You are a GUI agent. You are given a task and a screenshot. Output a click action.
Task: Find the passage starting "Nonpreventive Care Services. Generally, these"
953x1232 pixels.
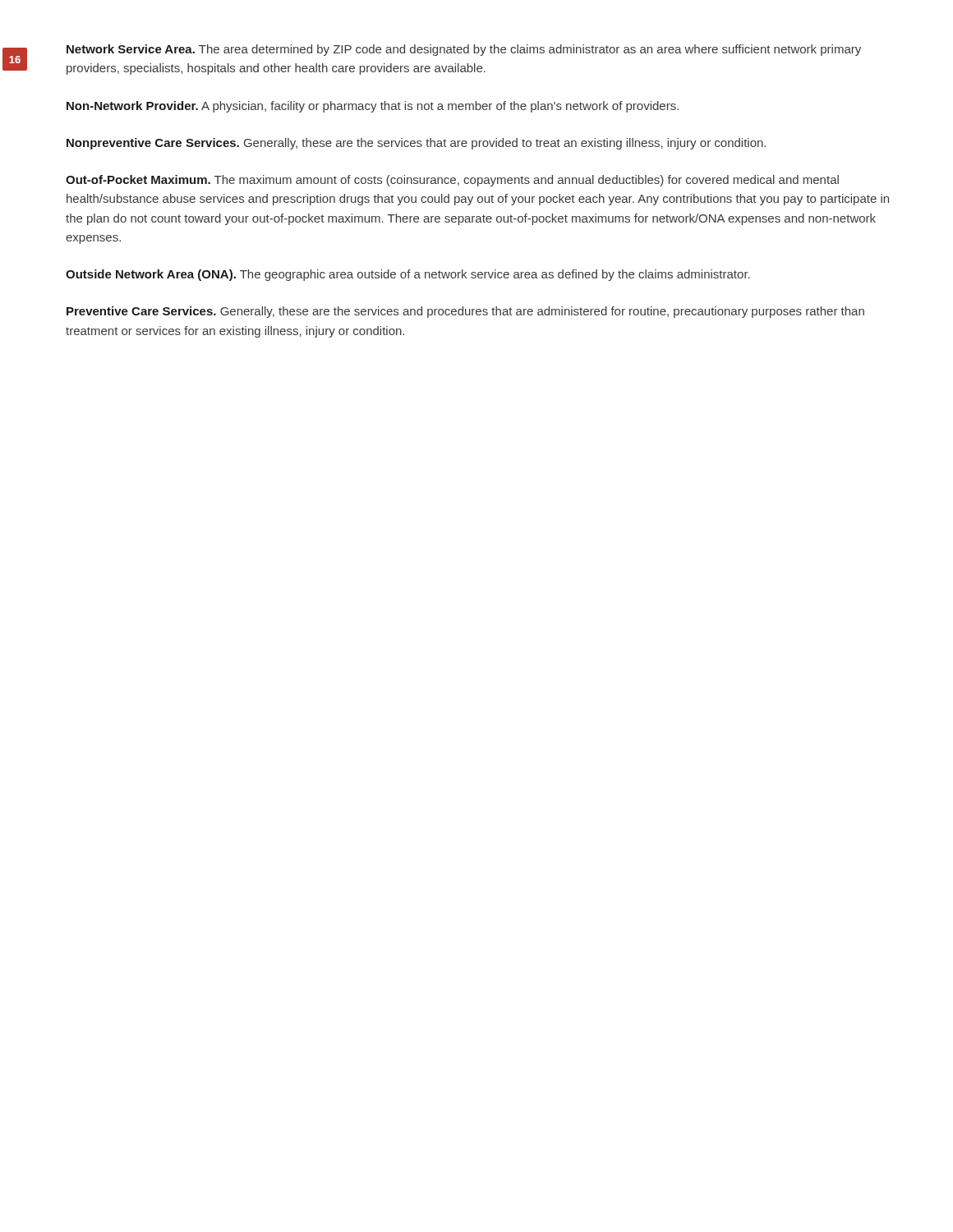pyautogui.click(x=416, y=142)
